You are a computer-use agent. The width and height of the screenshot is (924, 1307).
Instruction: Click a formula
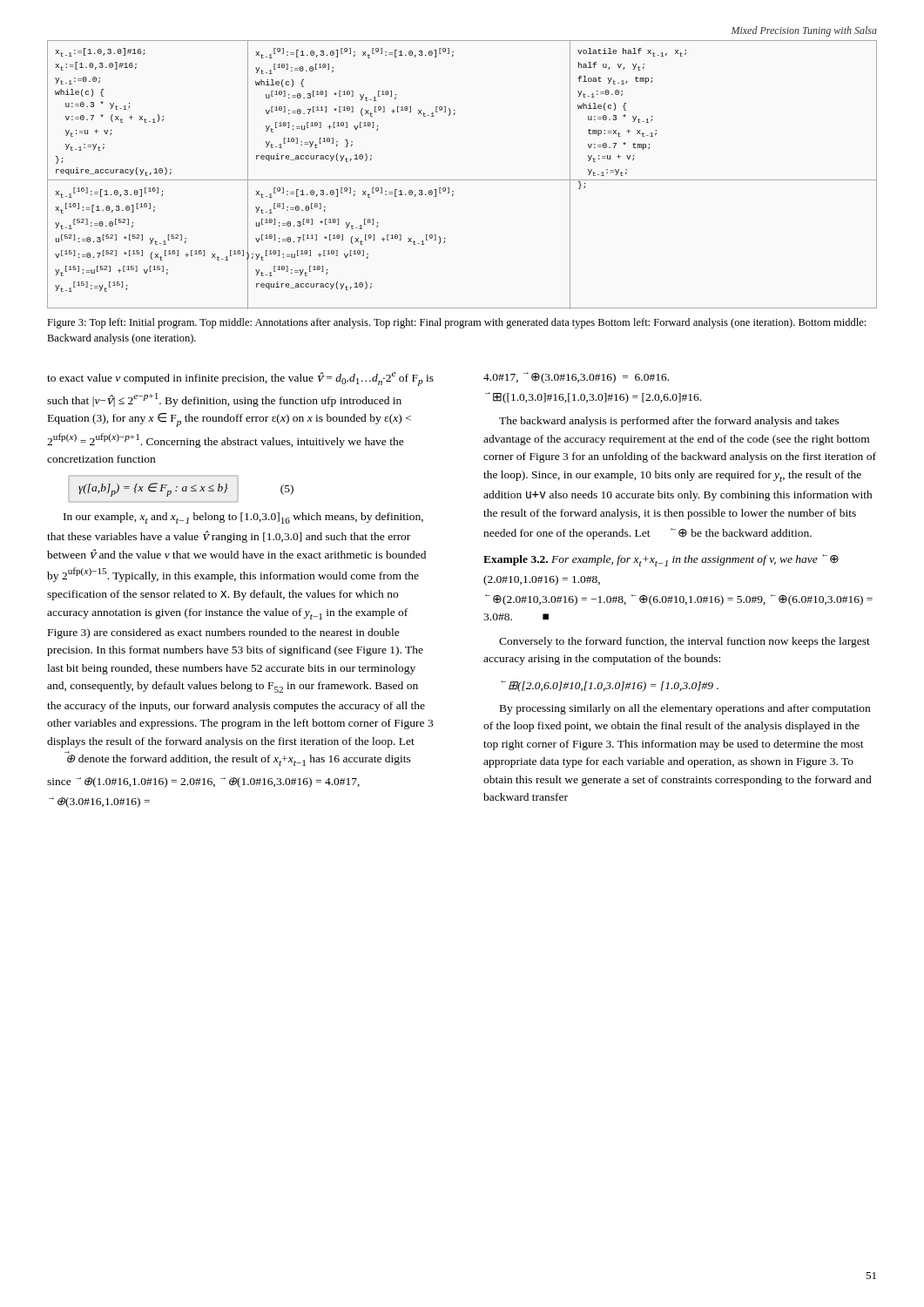[x=181, y=489]
